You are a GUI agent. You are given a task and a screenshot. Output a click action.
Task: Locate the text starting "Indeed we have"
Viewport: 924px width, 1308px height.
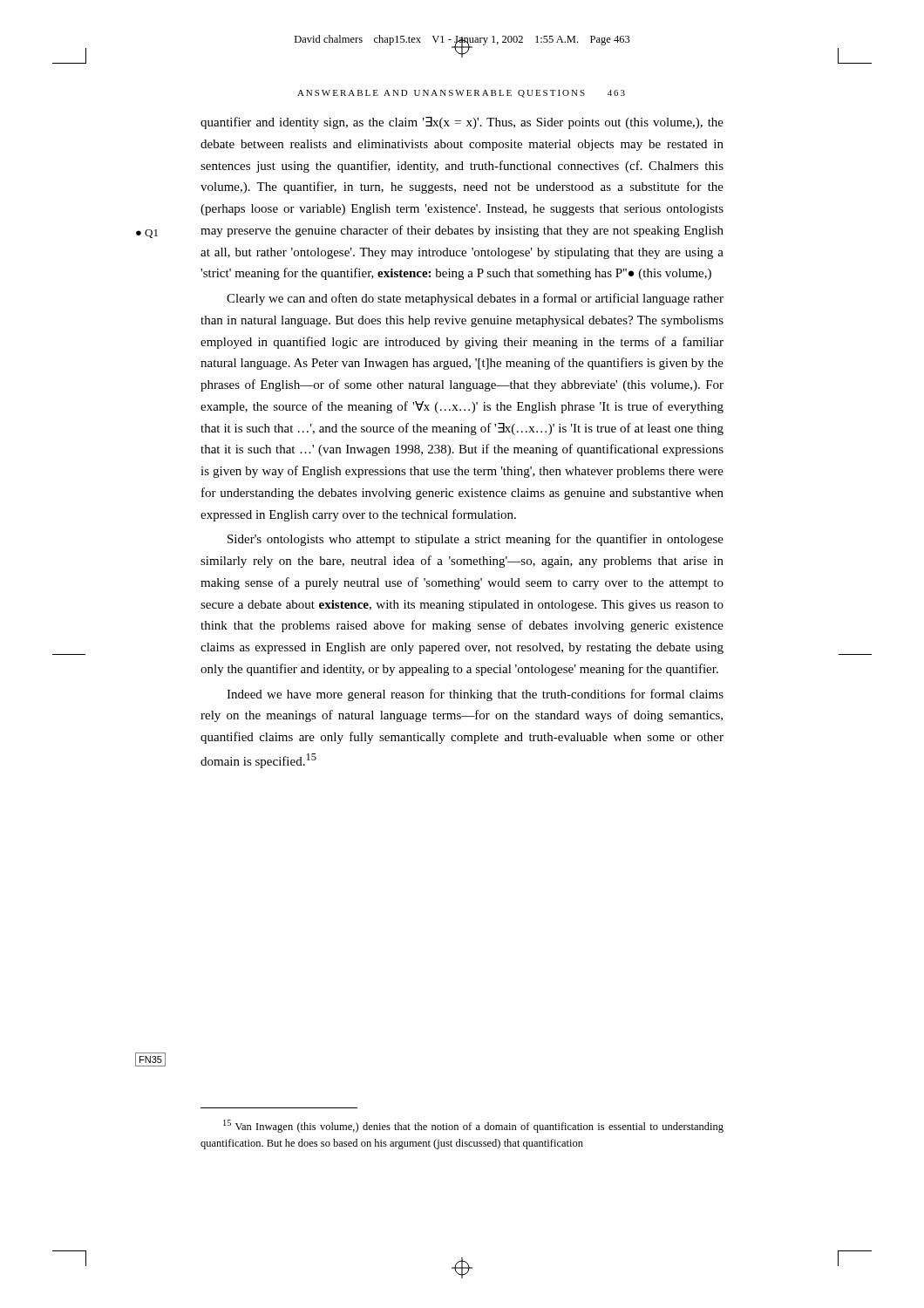462,728
